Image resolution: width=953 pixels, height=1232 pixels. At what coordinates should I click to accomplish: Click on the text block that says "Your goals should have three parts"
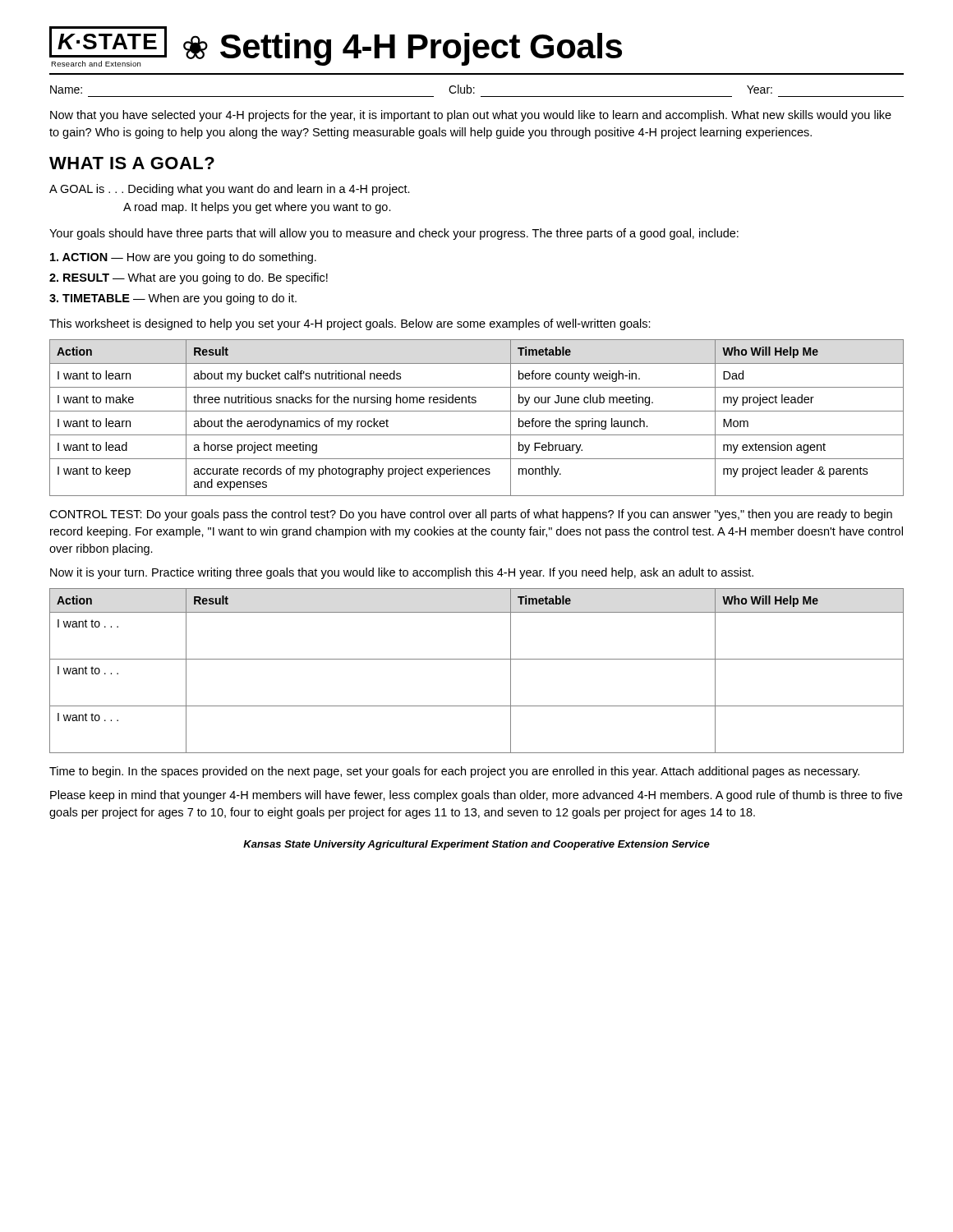(394, 233)
